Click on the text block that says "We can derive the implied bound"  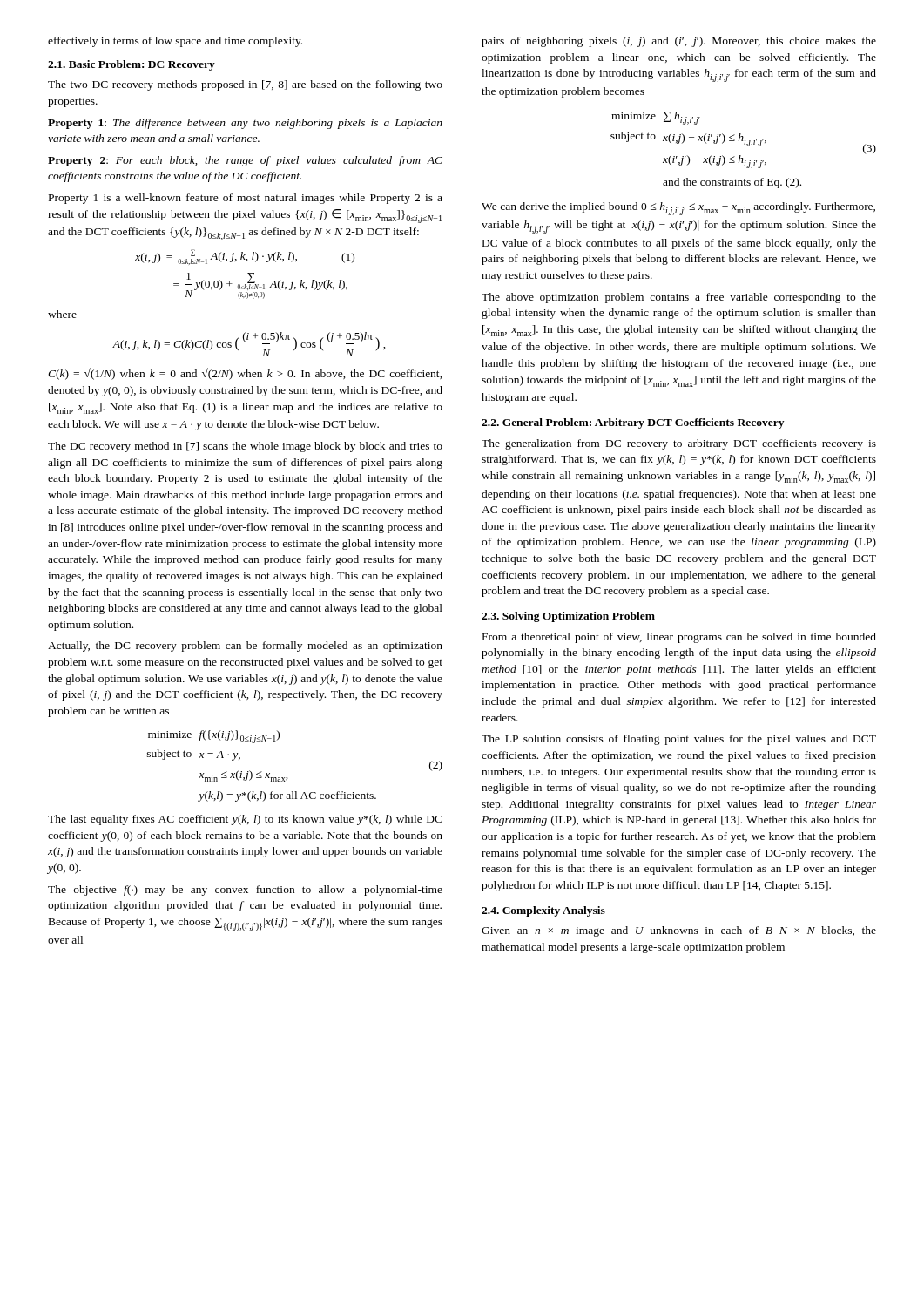[679, 241]
